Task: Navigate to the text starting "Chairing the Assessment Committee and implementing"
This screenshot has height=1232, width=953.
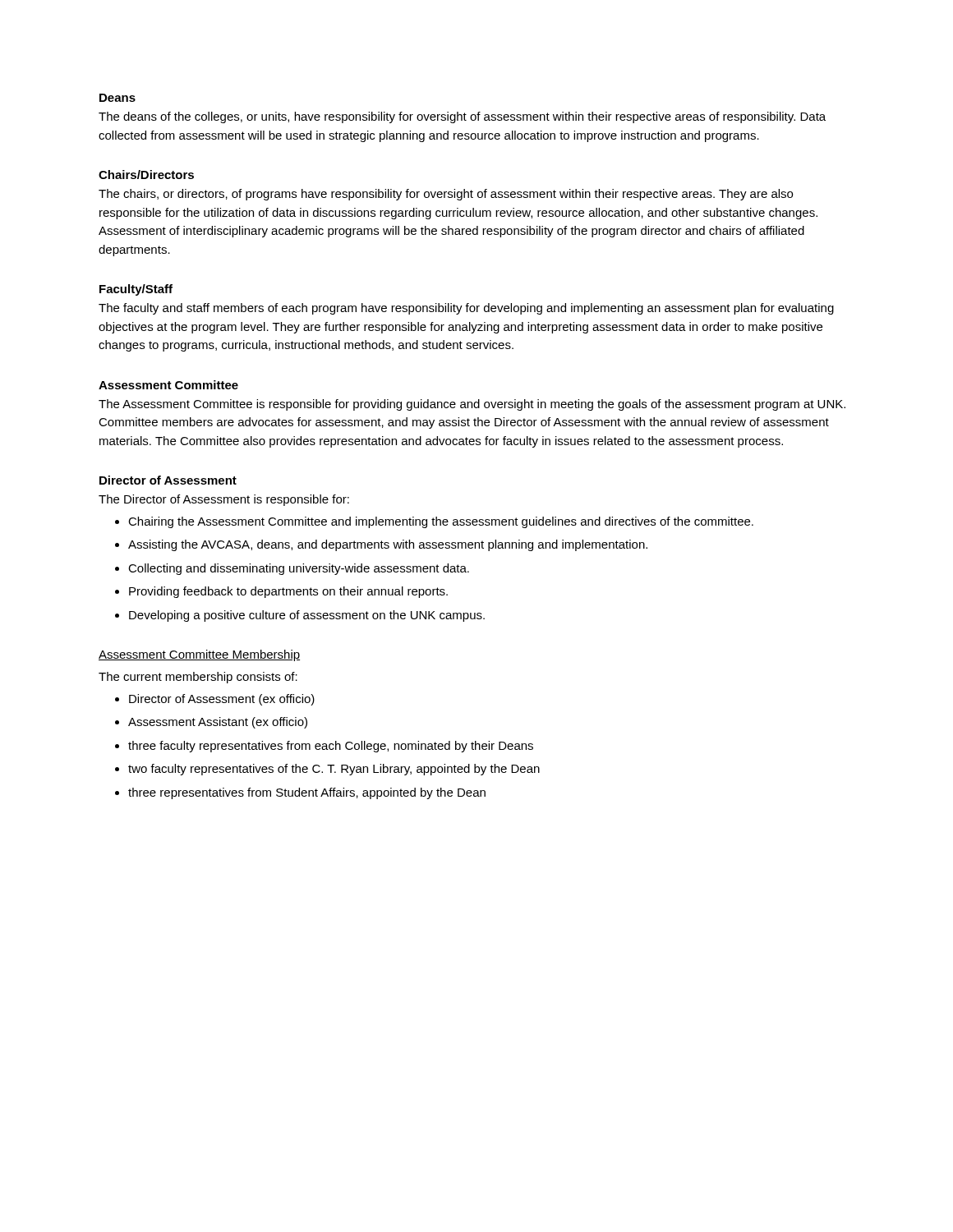Action: click(x=441, y=521)
